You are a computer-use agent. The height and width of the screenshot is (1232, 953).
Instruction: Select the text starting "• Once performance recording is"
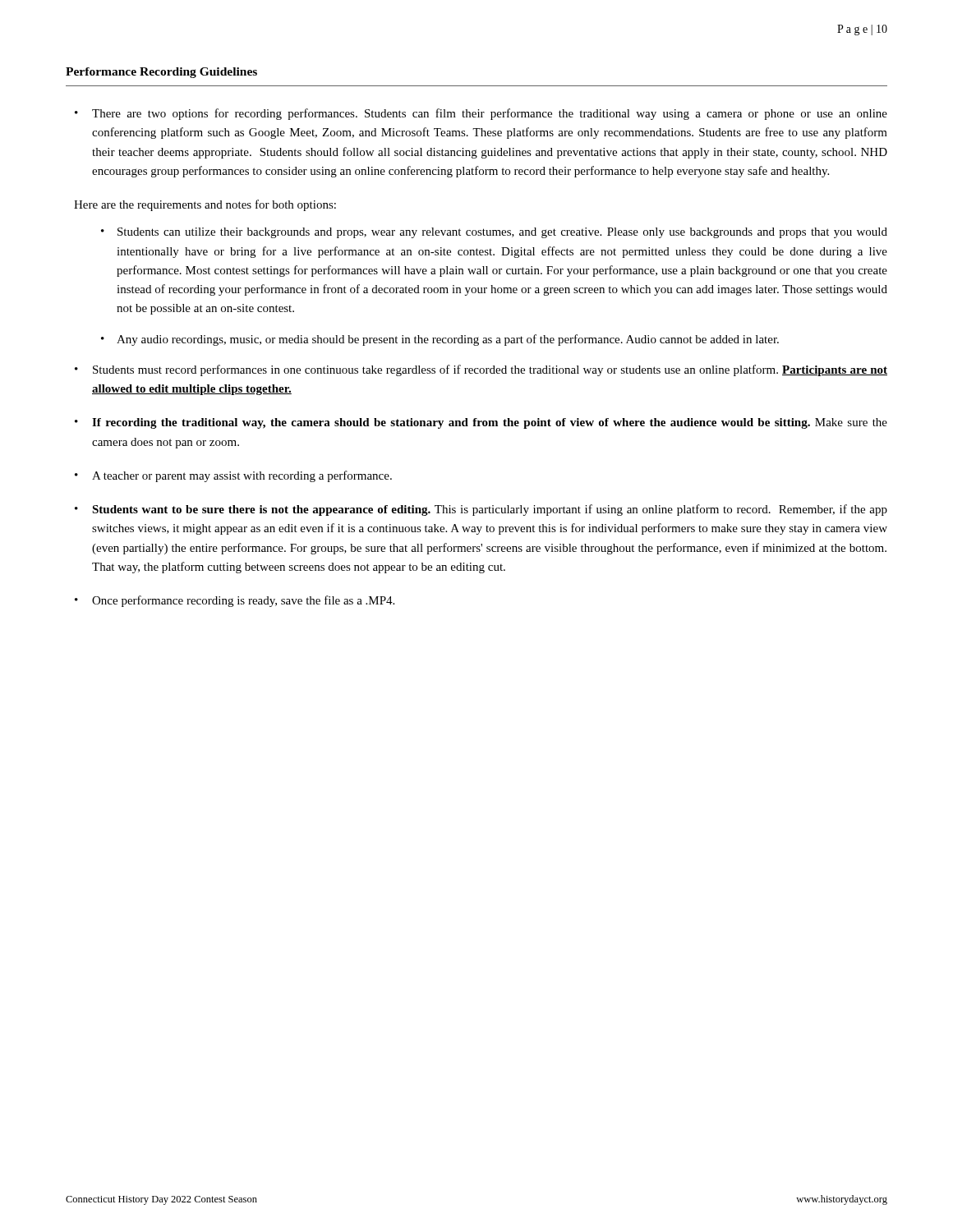coord(235,601)
